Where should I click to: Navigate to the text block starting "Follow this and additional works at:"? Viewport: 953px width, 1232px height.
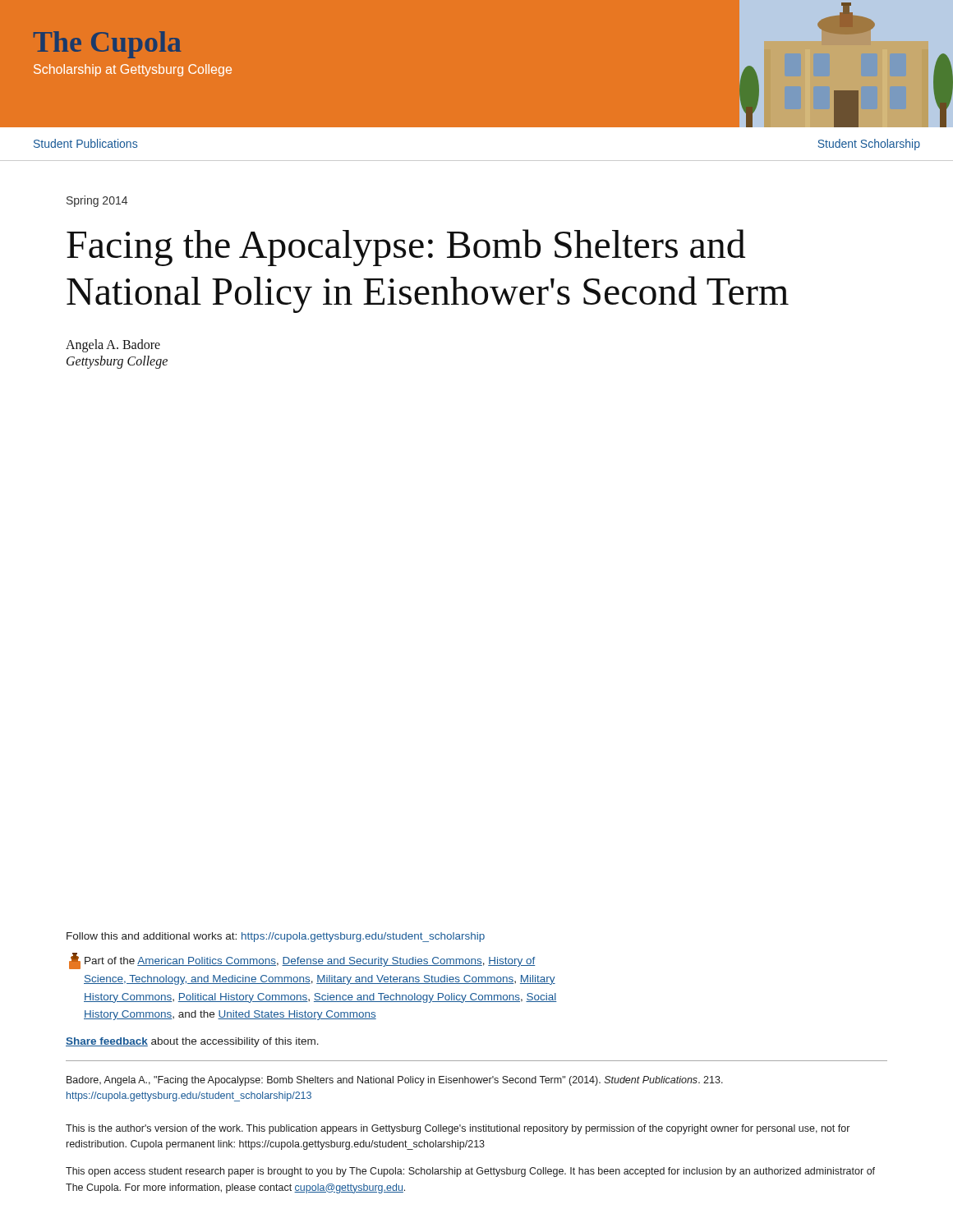click(x=275, y=936)
